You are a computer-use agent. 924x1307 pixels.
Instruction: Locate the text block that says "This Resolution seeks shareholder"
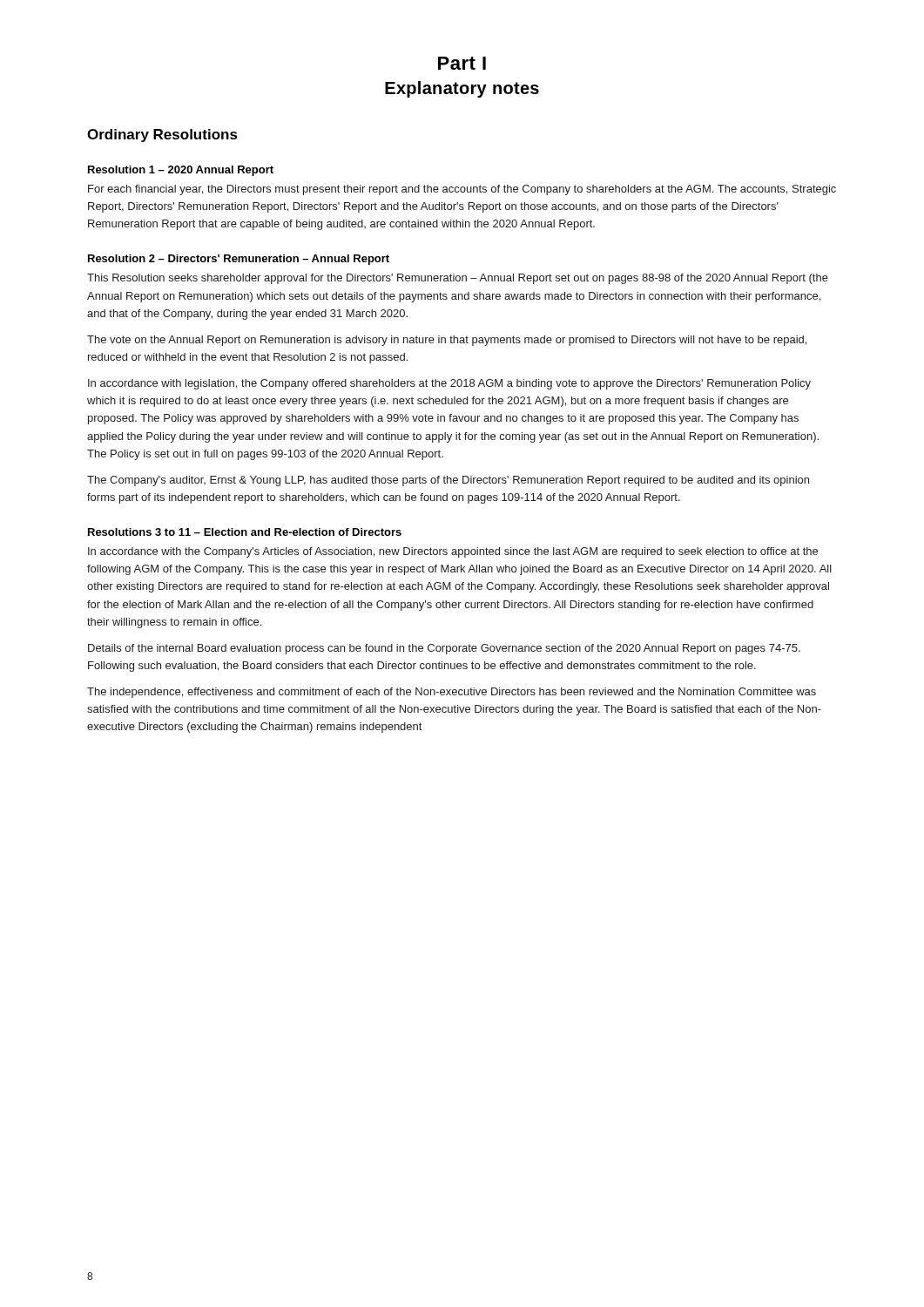click(458, 295)
